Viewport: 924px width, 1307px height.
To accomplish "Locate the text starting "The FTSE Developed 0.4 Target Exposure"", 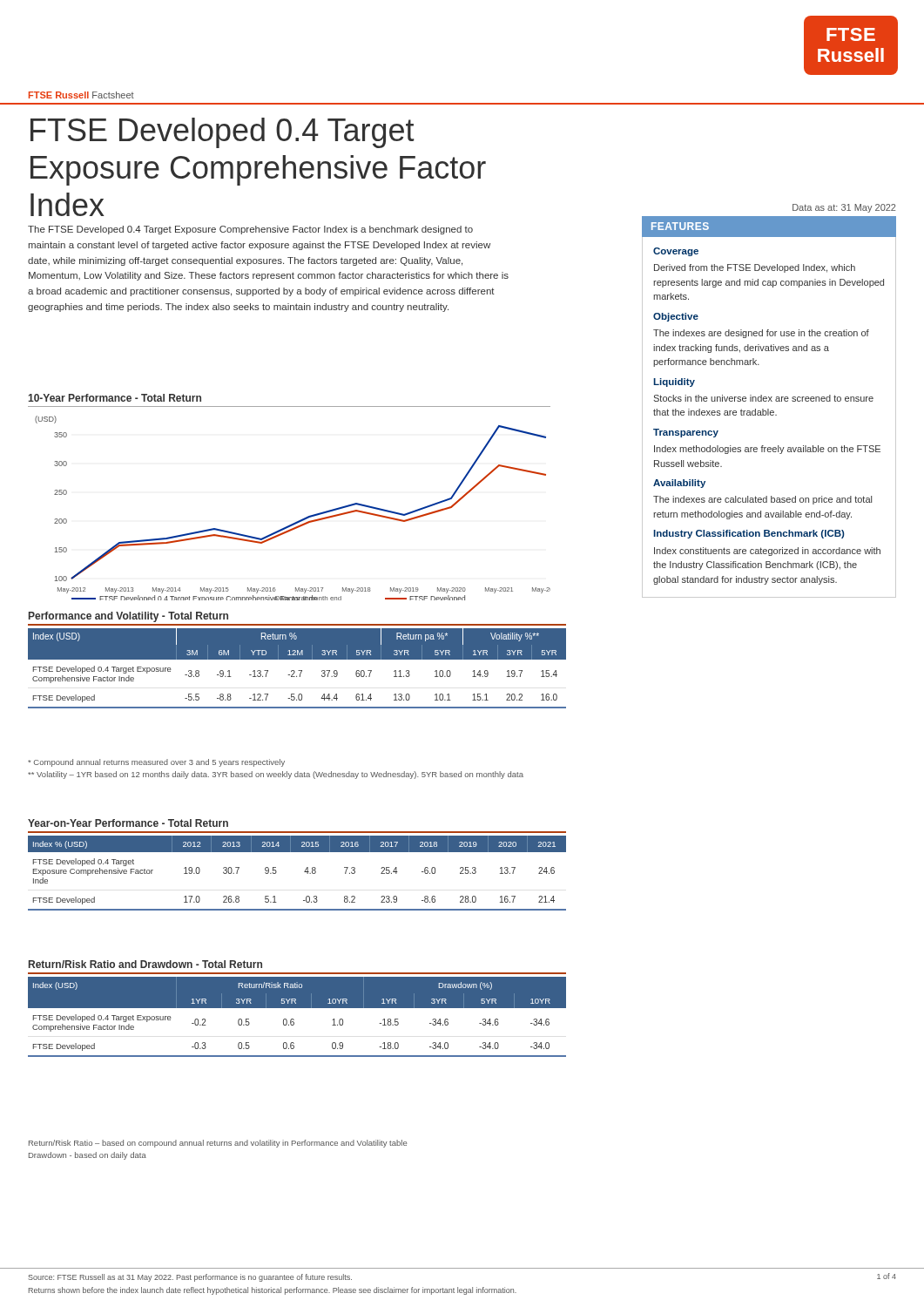I will pyautogui.click(x=268, y=268).
